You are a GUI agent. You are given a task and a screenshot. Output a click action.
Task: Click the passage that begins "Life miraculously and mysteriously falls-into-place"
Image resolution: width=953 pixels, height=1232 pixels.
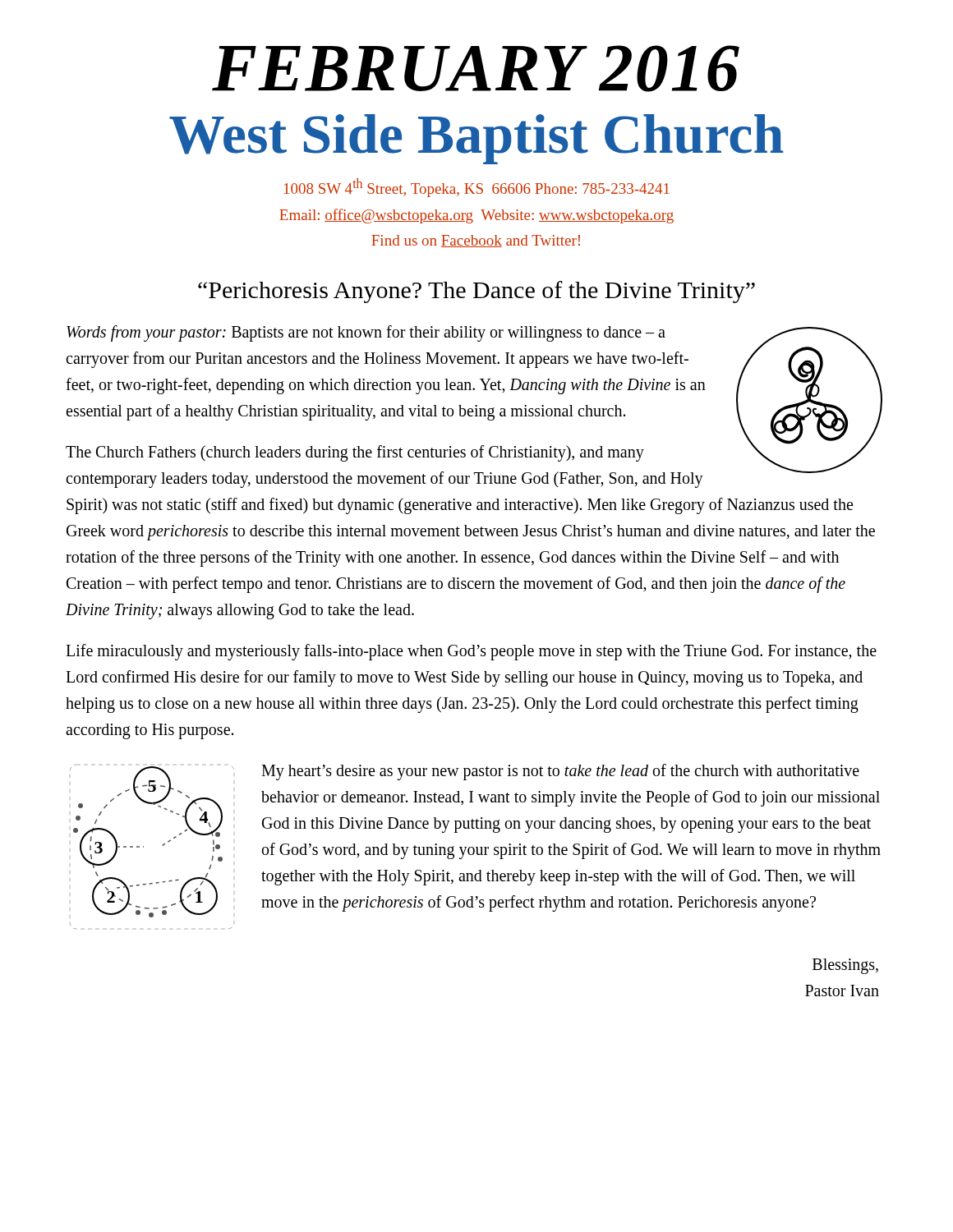(x=471, y=690)
